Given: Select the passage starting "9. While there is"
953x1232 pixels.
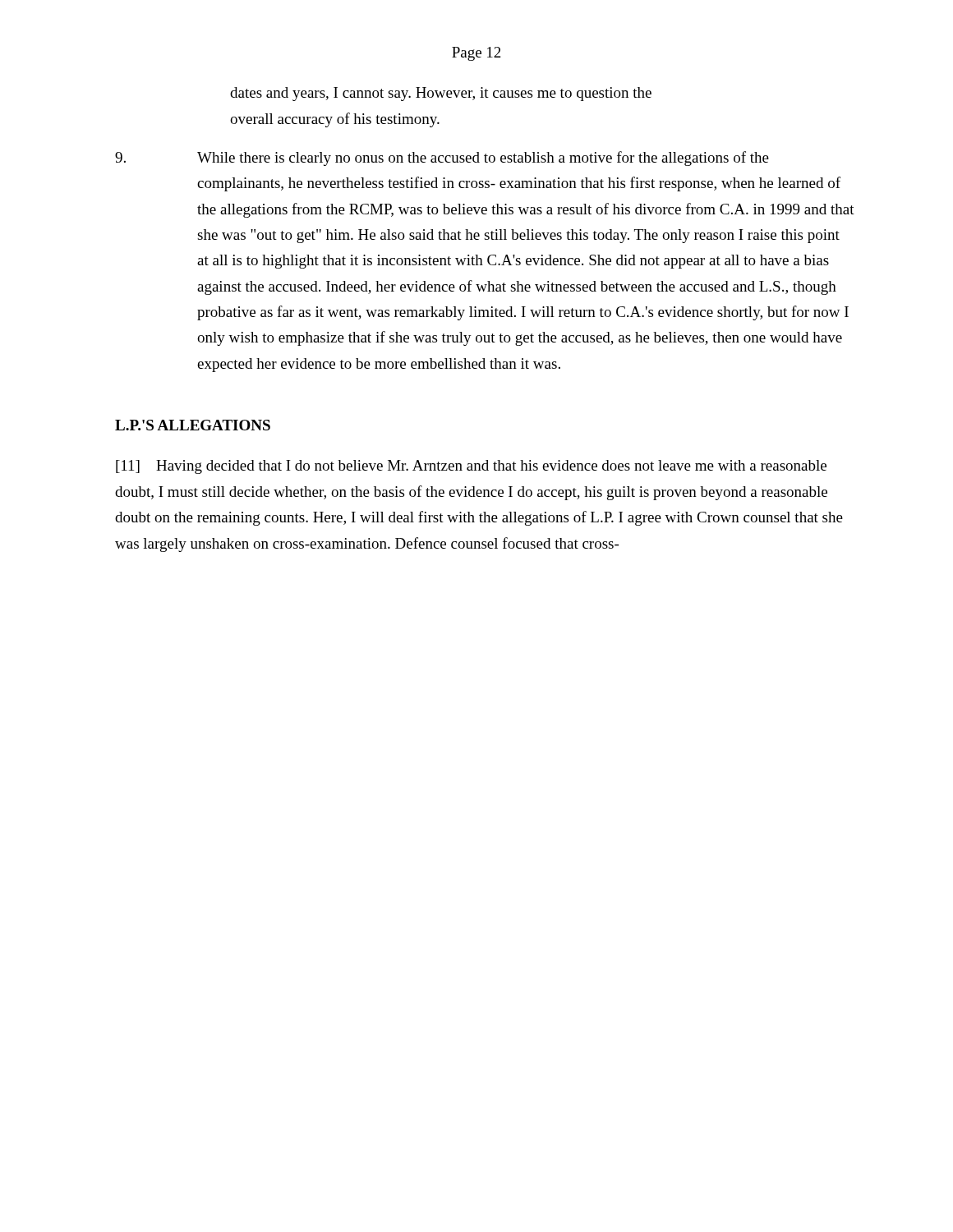Looking at the screenshot, I should 485,260.
